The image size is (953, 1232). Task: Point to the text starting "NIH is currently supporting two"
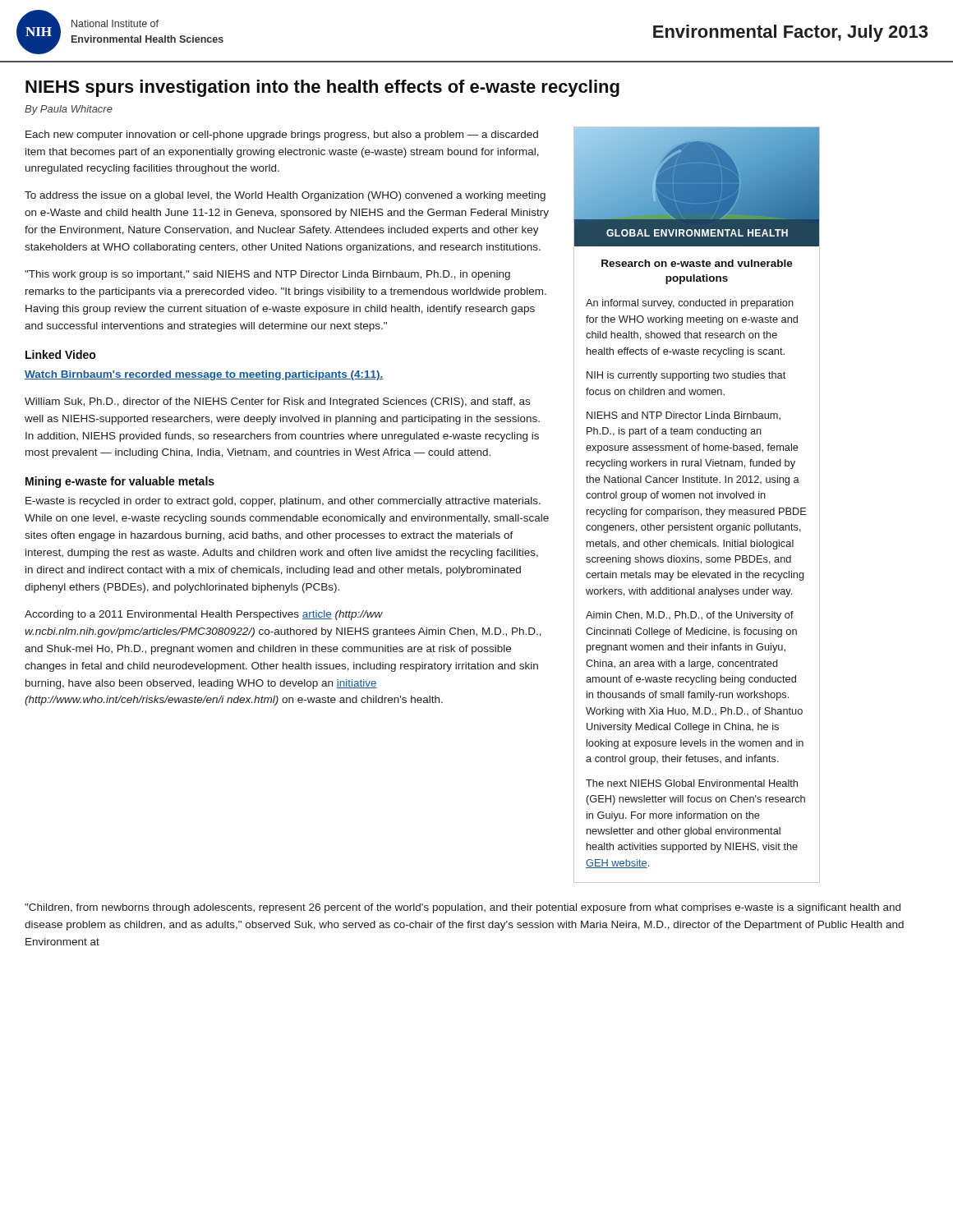[x=686, y=383]
